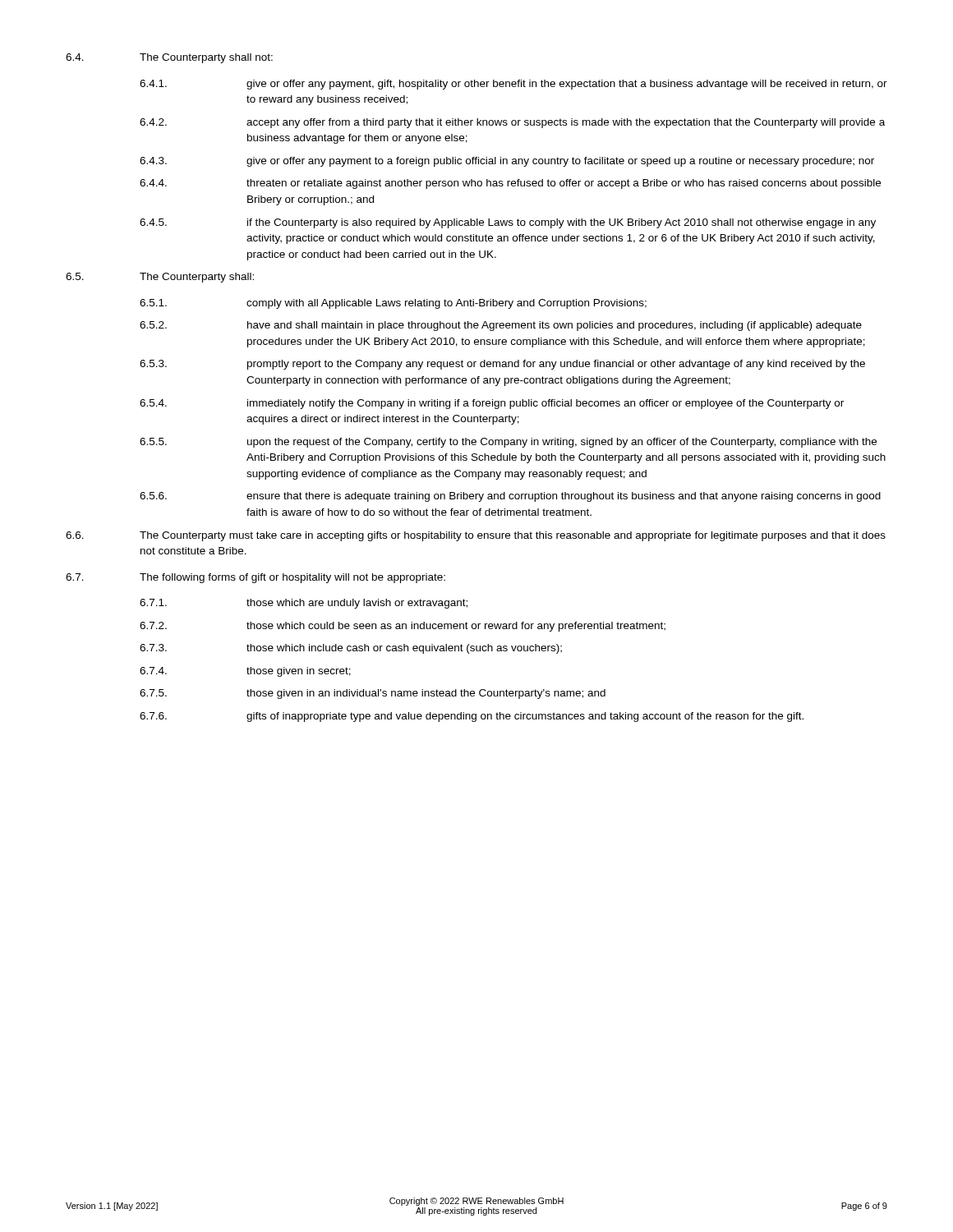Image resolution: width=953 pixels, height=1232 pixels.
Task: Find the element starting "6.5.3. promptly report to the Company any"
Action: (513, 372)
